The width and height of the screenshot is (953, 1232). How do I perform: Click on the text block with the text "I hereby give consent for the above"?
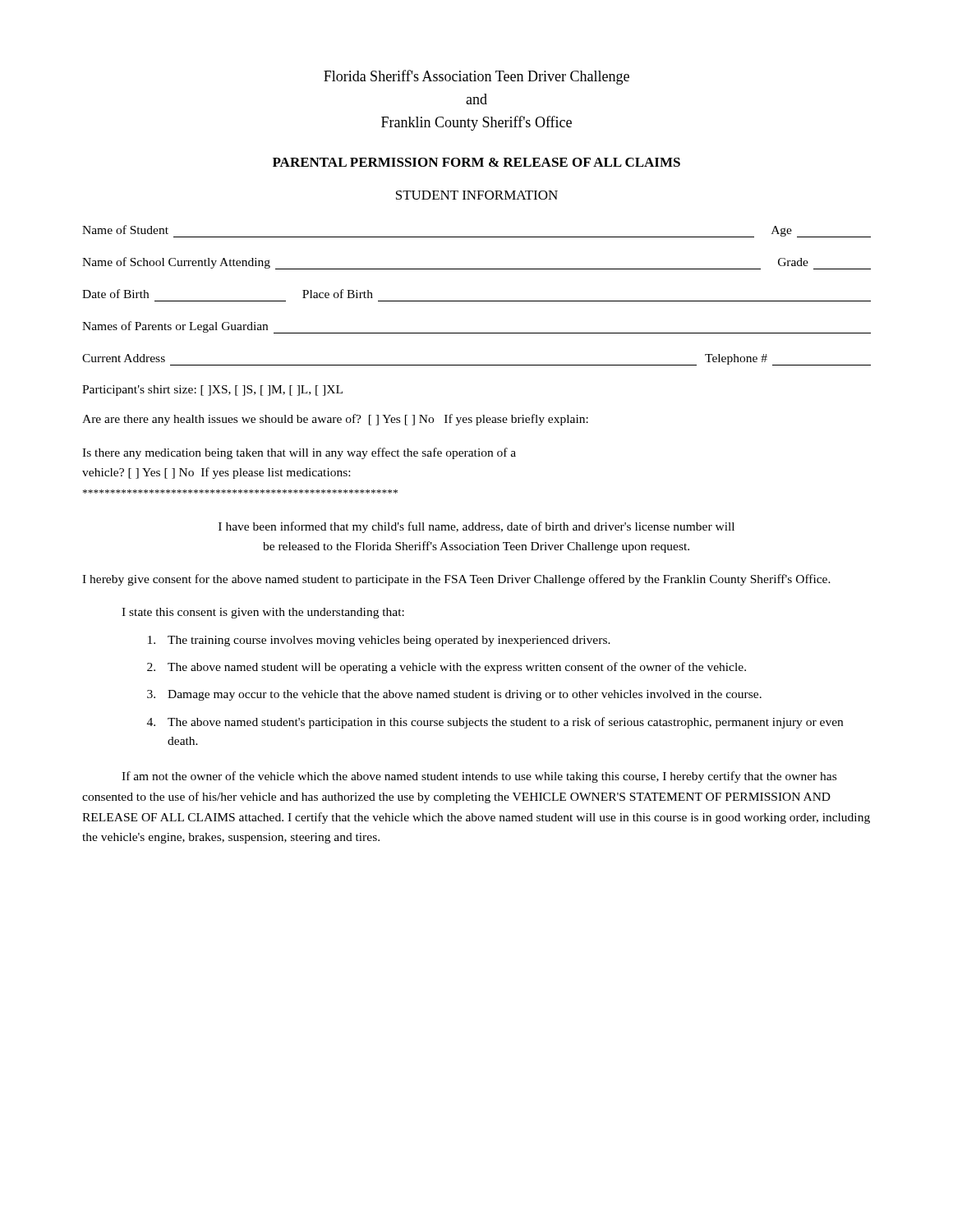tap(457, 578)
